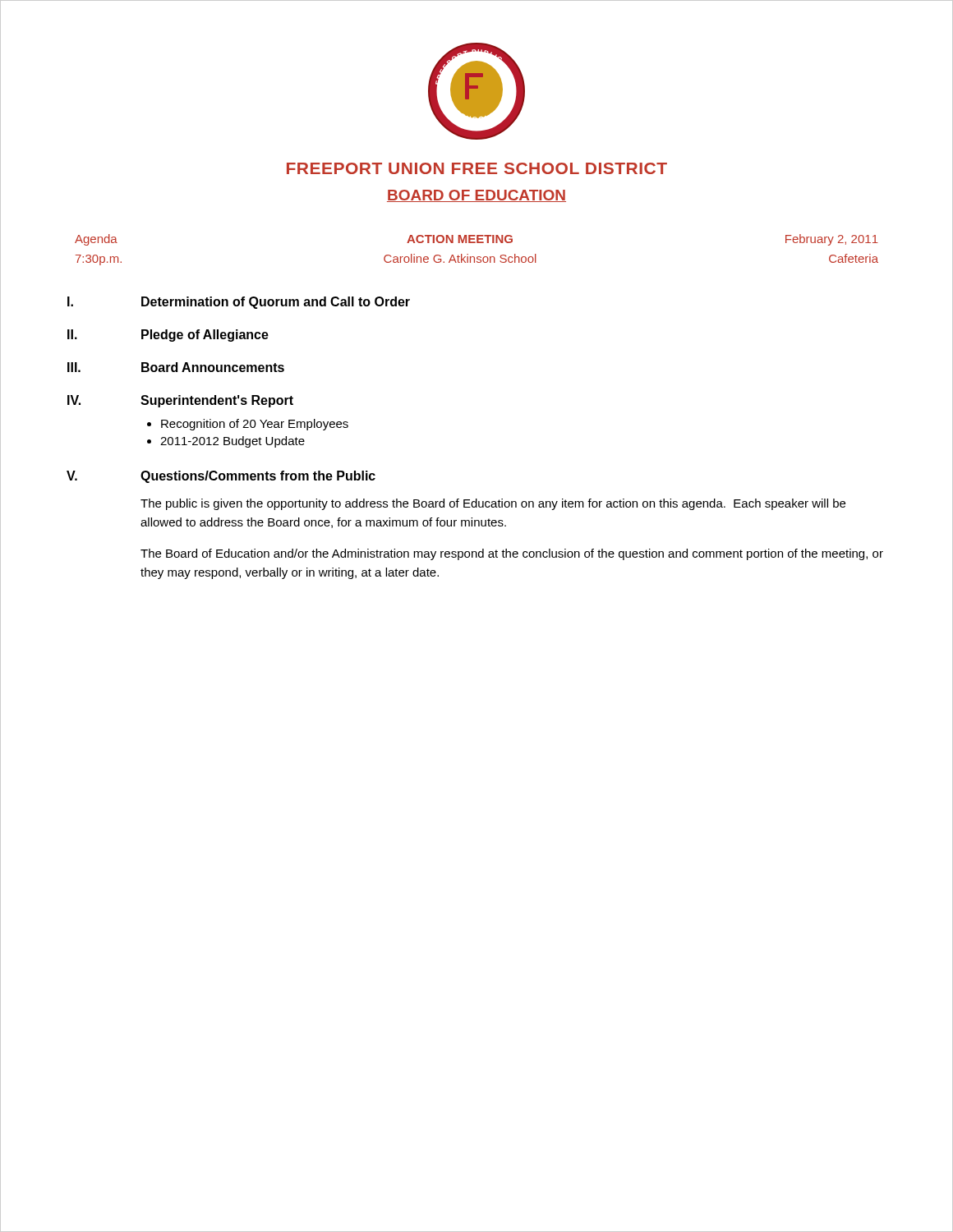The image size is (953, 1232).
Task: Locate the text "Questions/Comments from the Public"
Action: (x=258, y=476)
